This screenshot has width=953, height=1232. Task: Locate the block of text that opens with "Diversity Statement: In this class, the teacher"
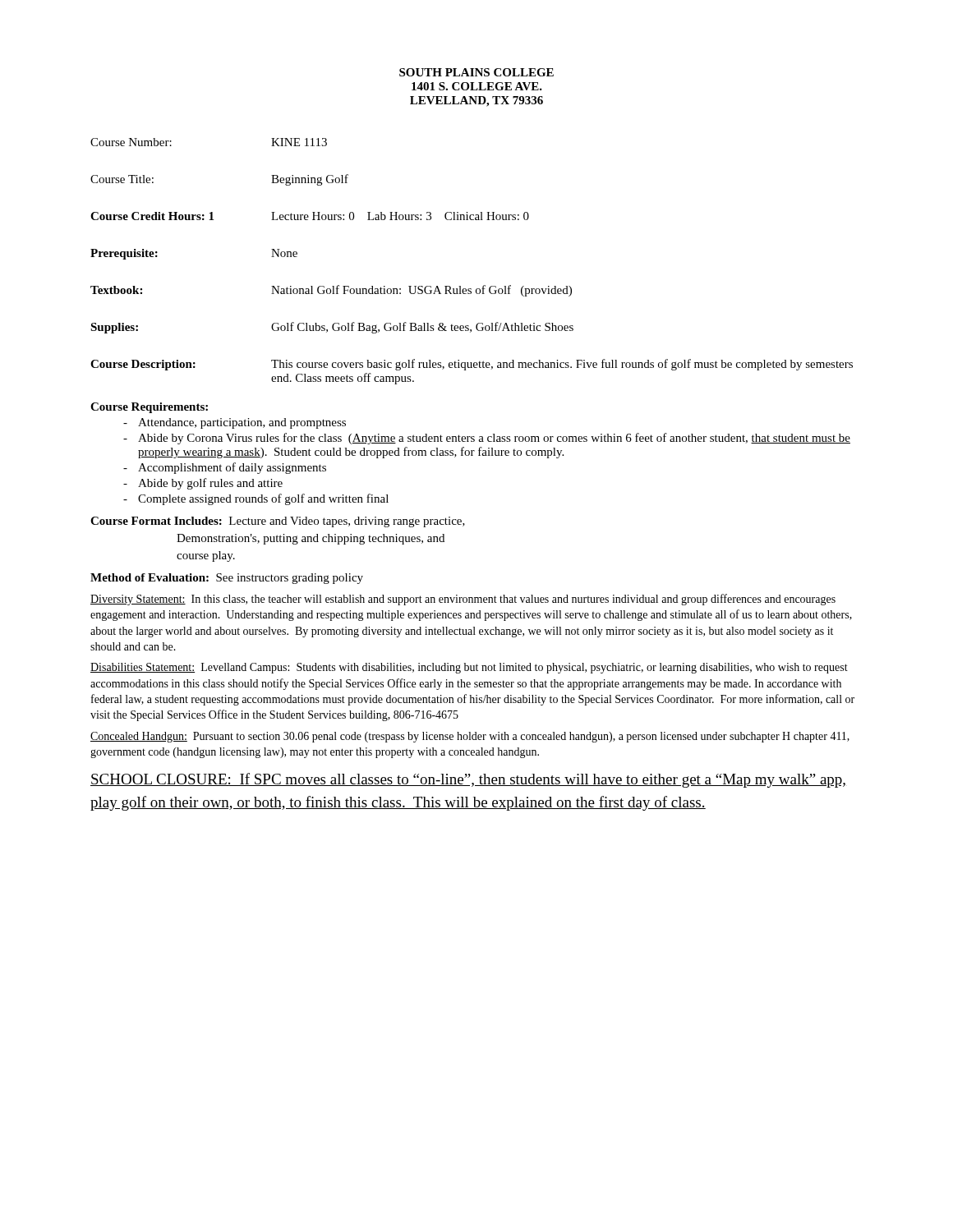[x=471, y=623]
